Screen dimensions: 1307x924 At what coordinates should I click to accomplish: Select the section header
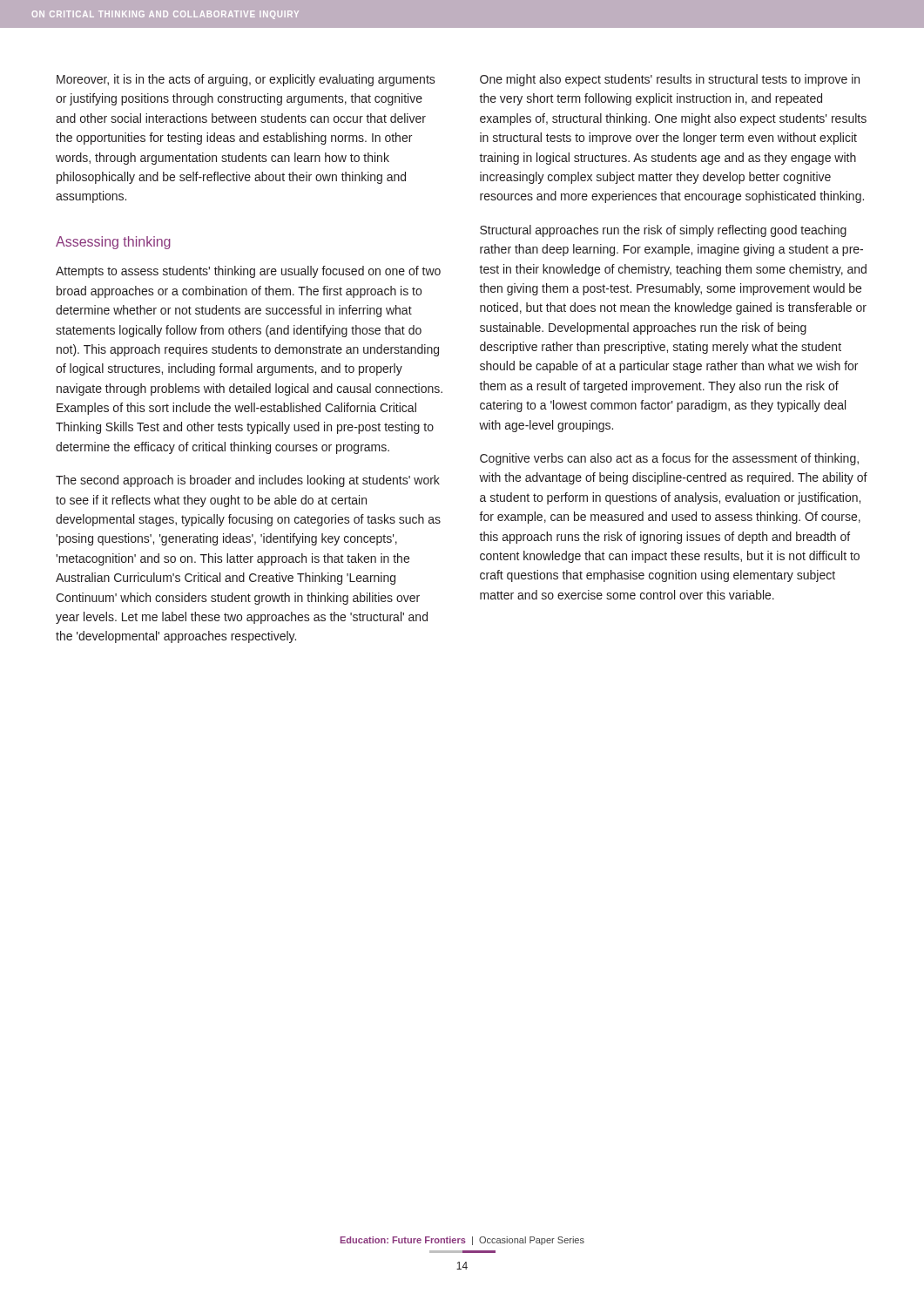(113, 242)
